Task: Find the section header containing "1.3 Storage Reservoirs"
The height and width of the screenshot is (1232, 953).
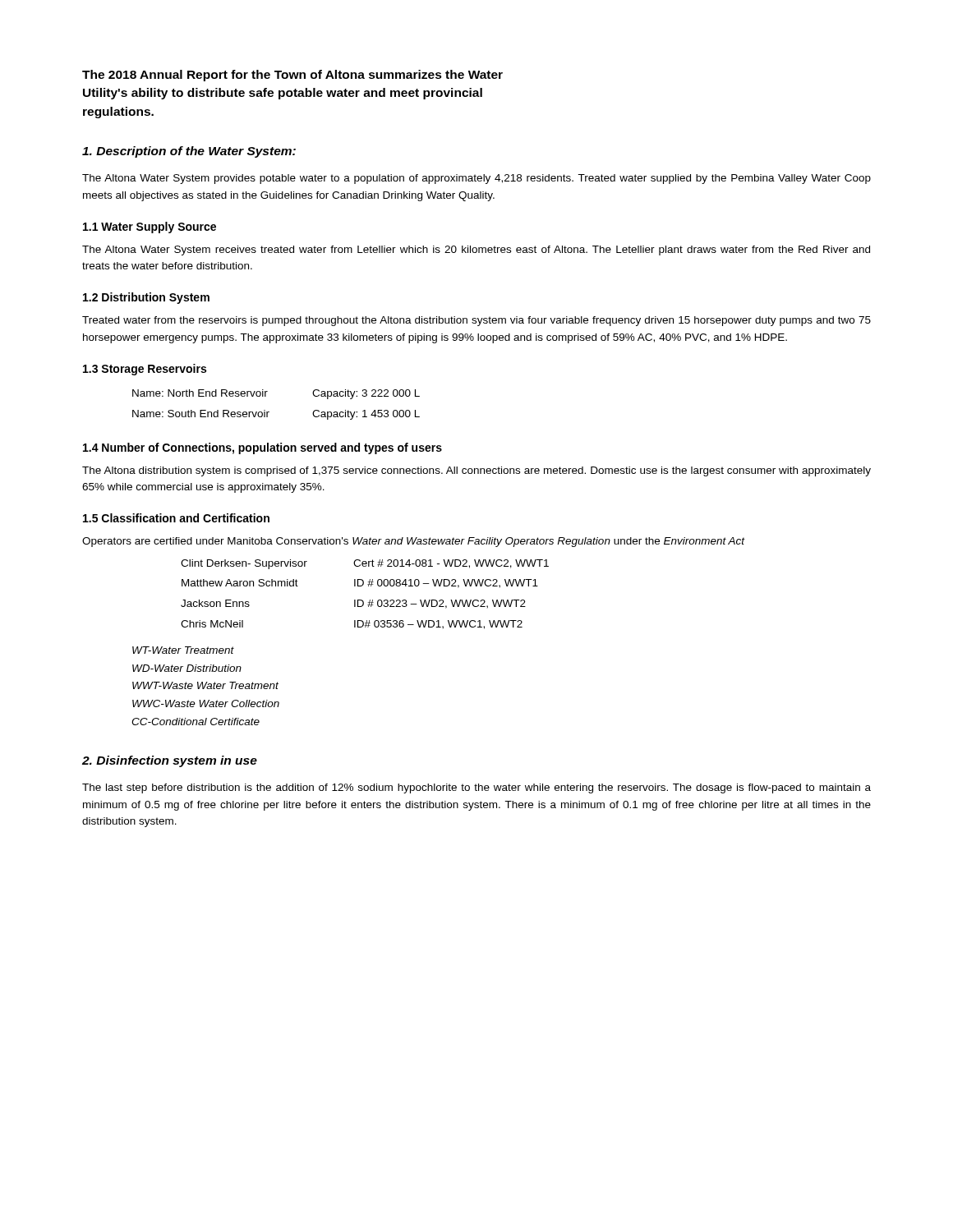Action: pos(144,369)
